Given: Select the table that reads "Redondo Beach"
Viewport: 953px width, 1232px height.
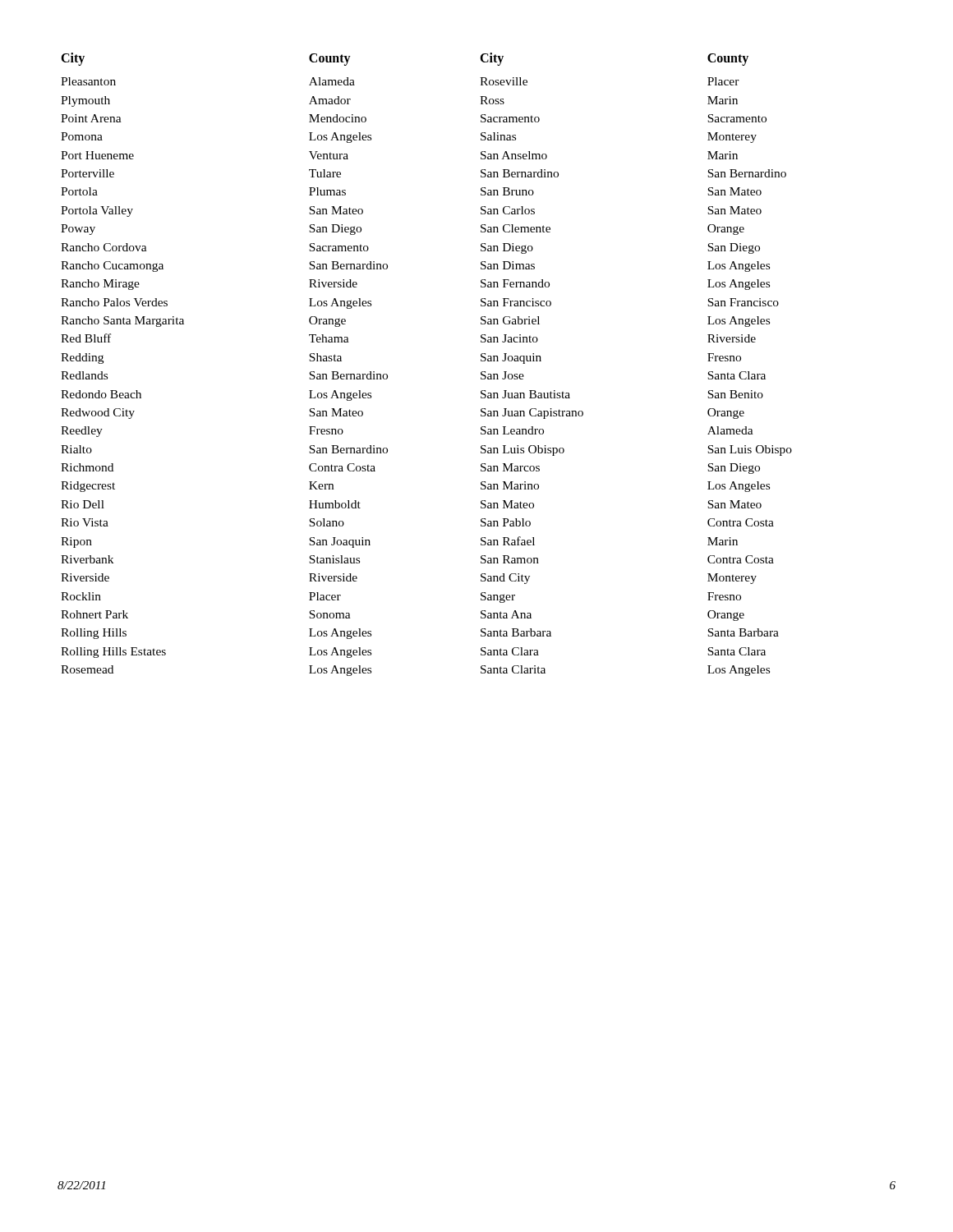Looking at the screenshot, I should 476,364.
